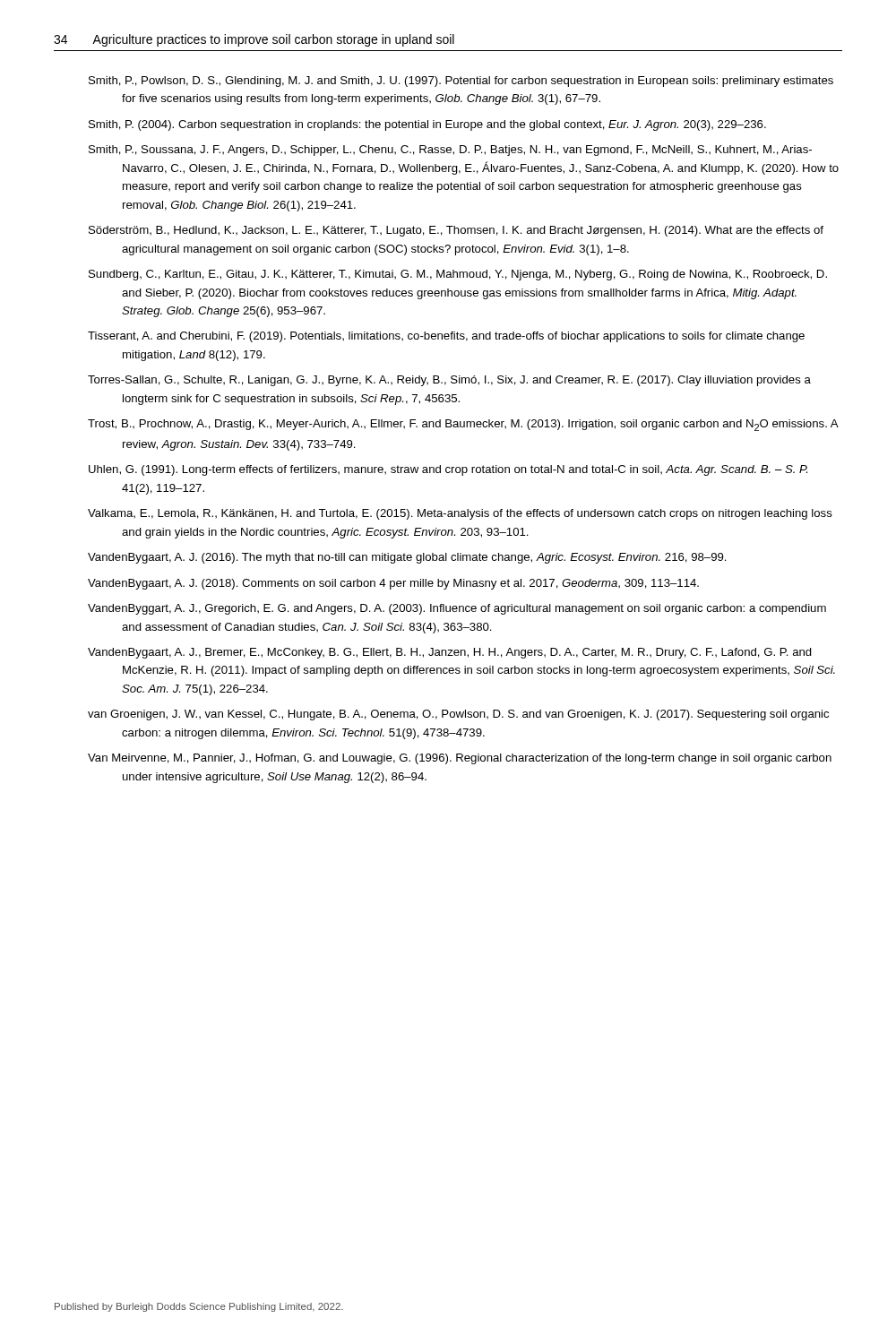
Task: Locate the block of text that opens with "Uhlen, G. (1991)."
Action: (448, 479)
